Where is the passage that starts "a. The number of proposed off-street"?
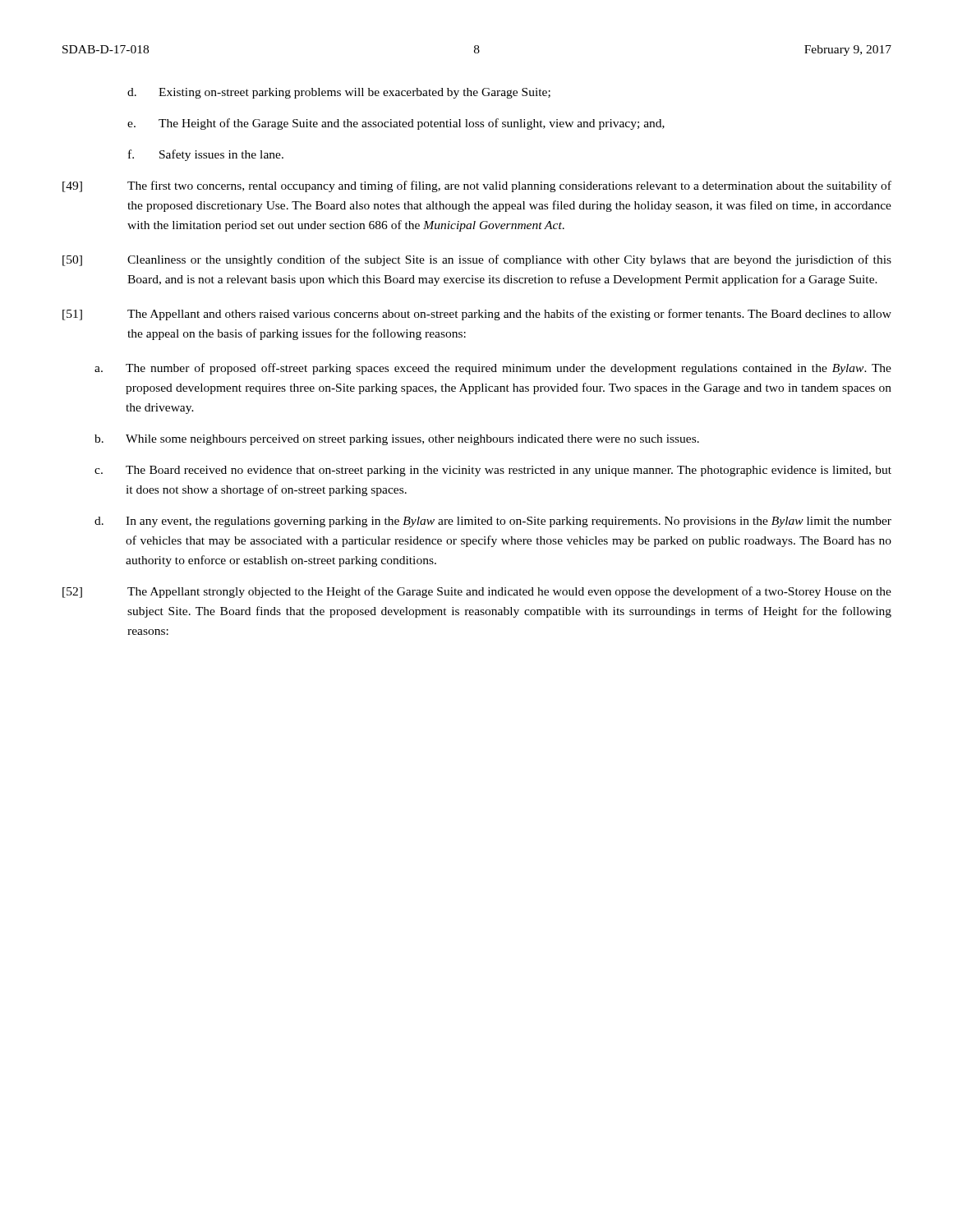953x1232 pixels. pos(493,388)
